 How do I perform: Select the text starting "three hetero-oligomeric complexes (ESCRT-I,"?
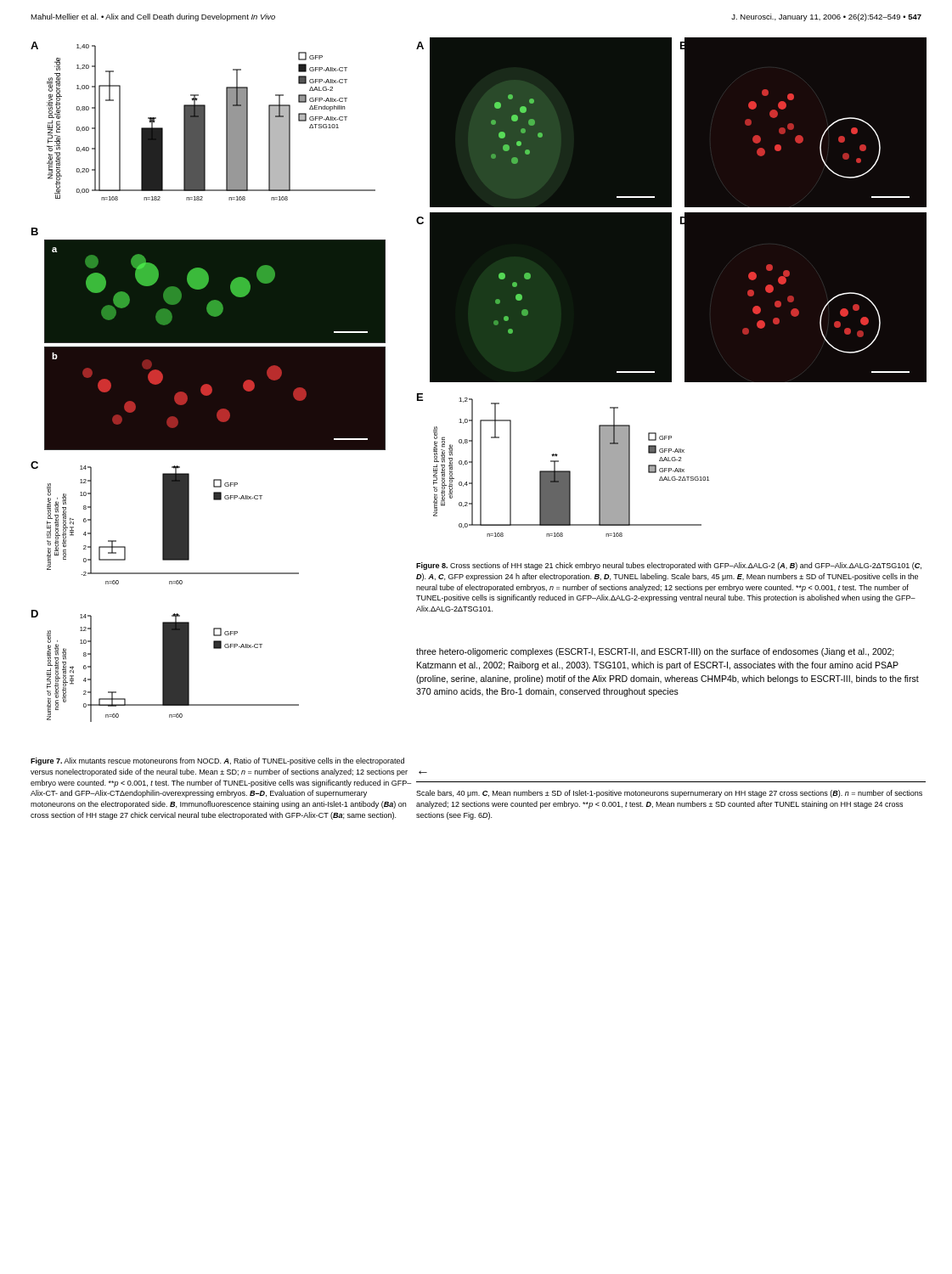(667, 671)
